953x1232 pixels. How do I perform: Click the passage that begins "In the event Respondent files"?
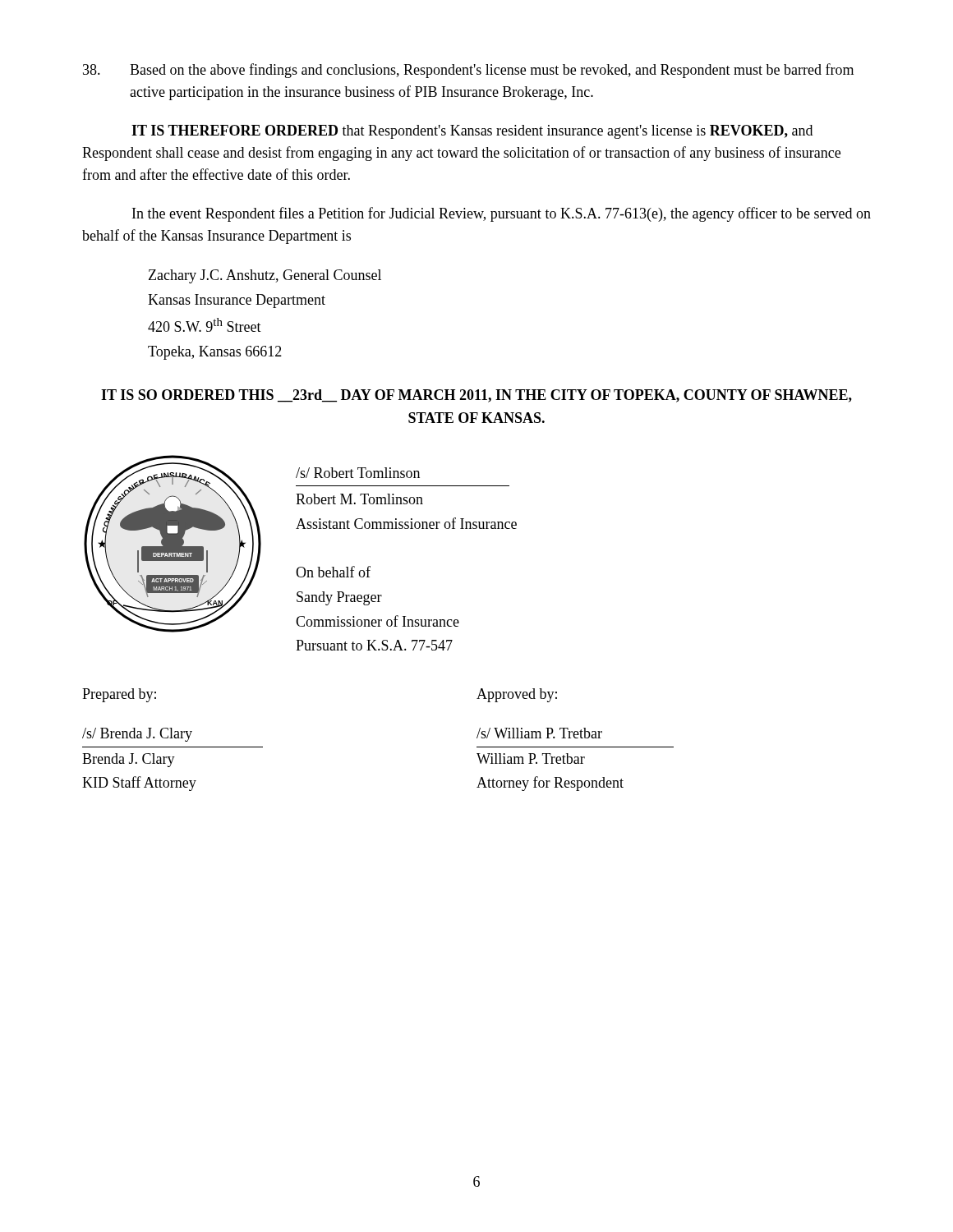pos(476,225)
